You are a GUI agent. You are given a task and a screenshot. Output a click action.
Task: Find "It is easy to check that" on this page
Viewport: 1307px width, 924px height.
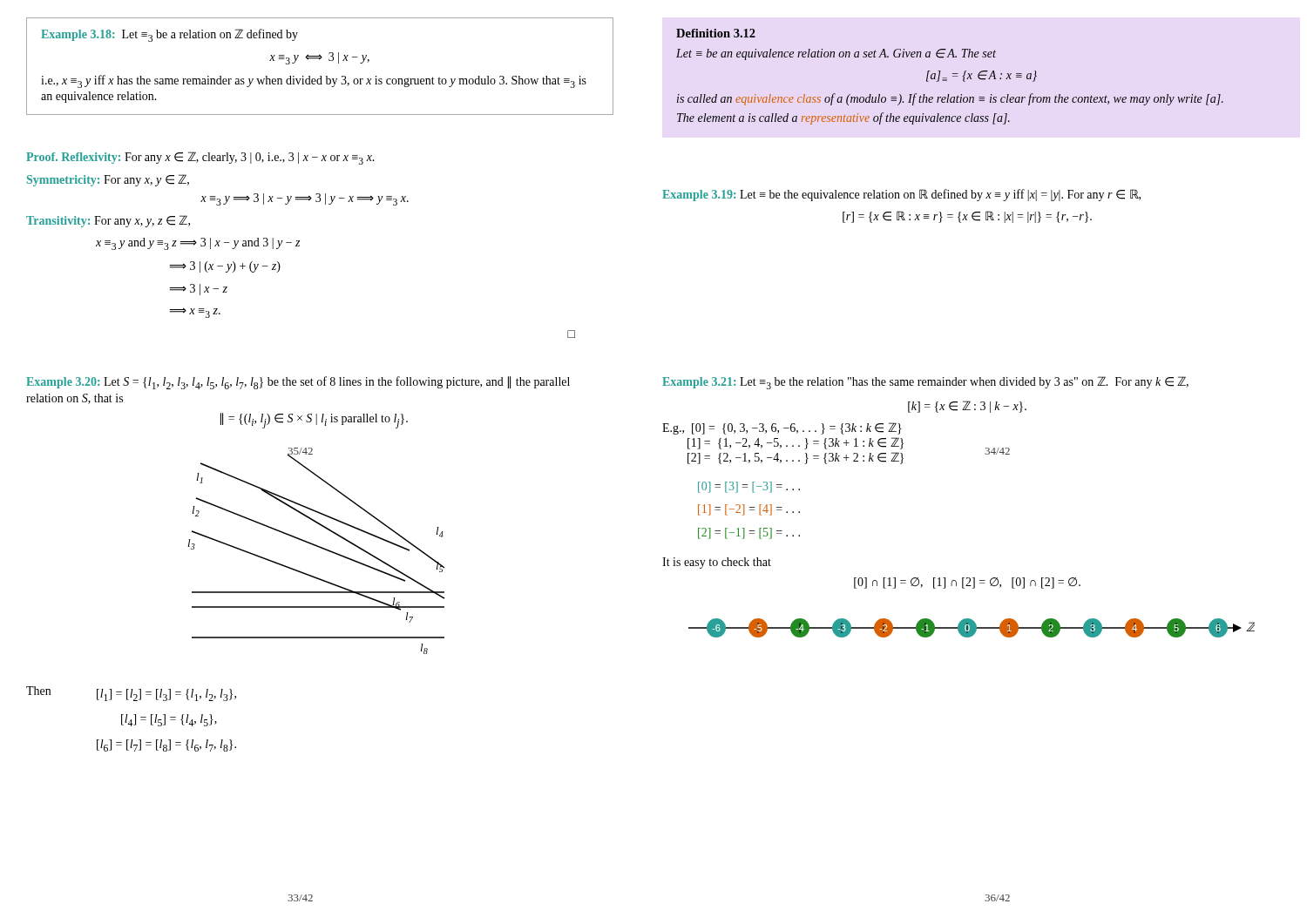[x=717, y=562]
